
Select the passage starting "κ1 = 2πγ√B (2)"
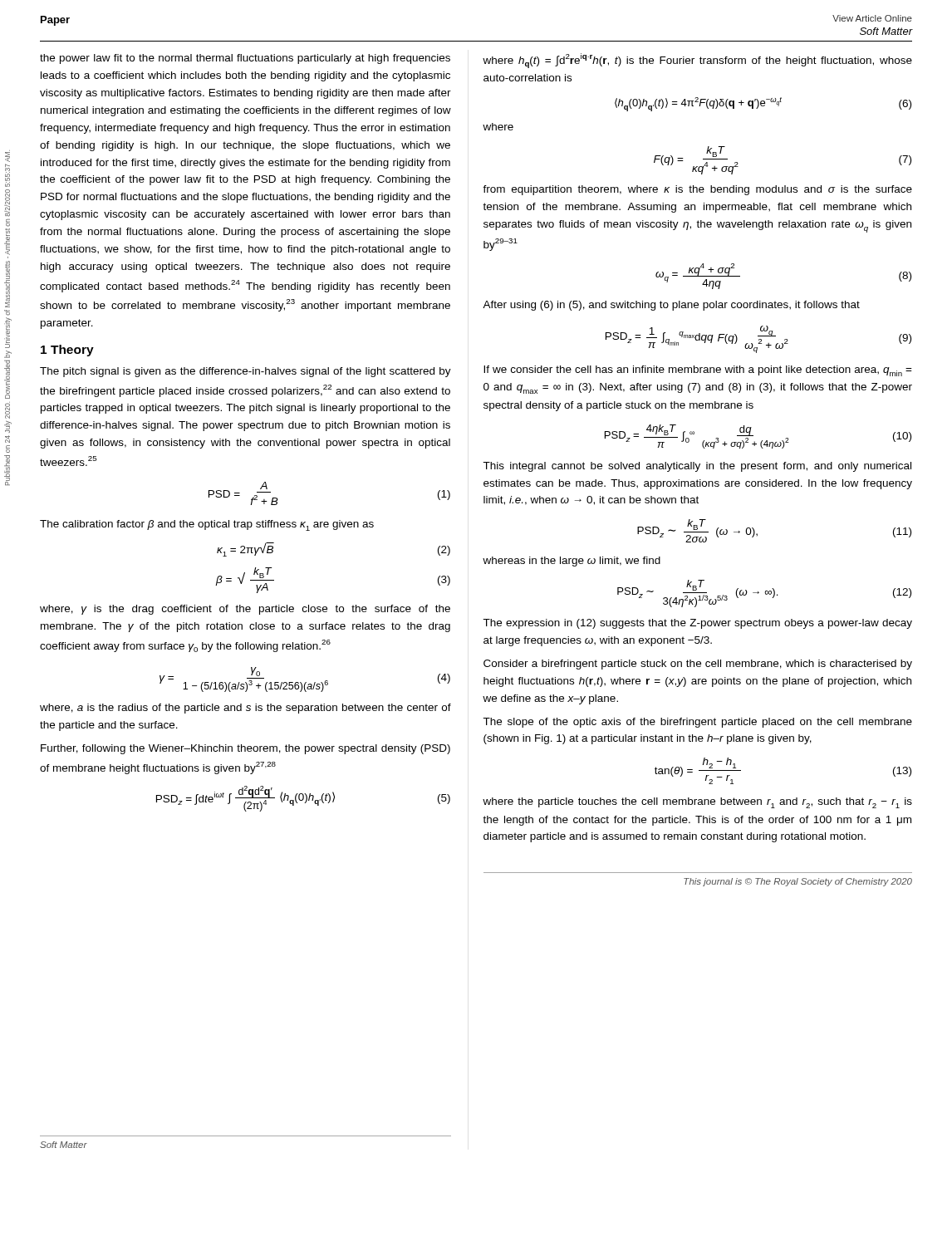click(x=248, y=549)
